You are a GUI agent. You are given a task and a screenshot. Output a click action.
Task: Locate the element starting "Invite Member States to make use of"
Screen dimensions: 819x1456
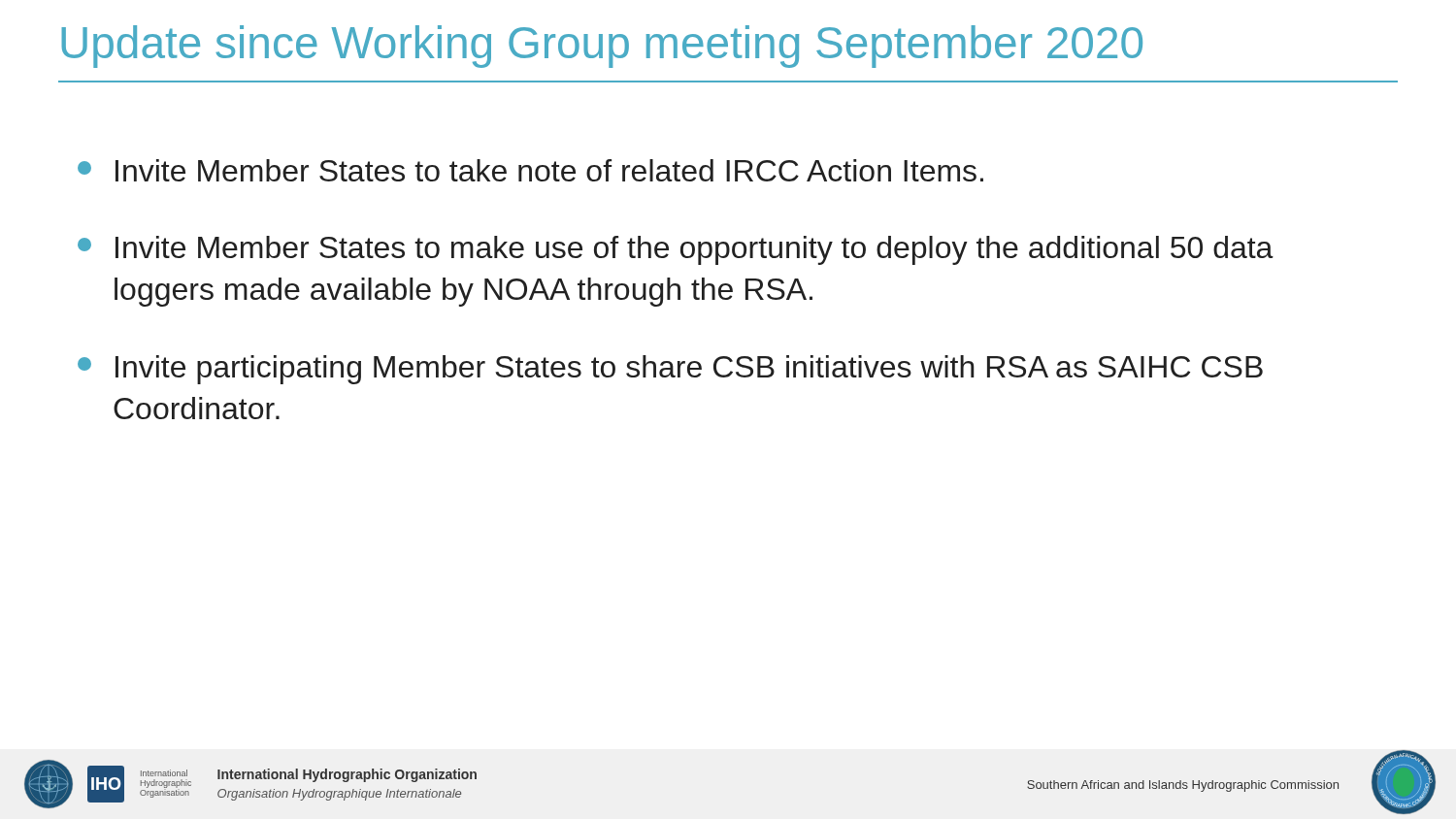coord(728,269)
